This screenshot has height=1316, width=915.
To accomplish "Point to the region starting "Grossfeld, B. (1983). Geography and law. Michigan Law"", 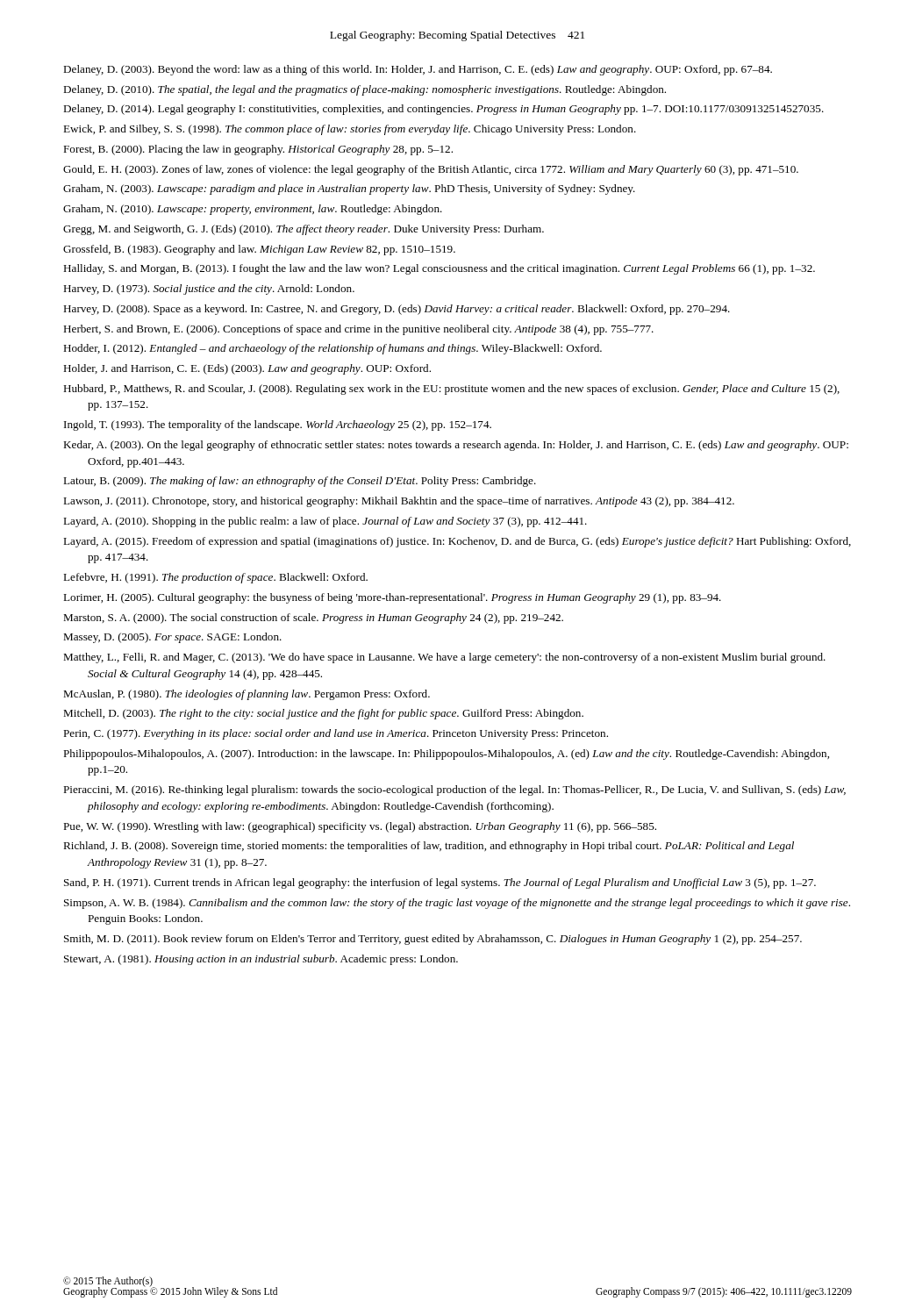I will 259,248.
